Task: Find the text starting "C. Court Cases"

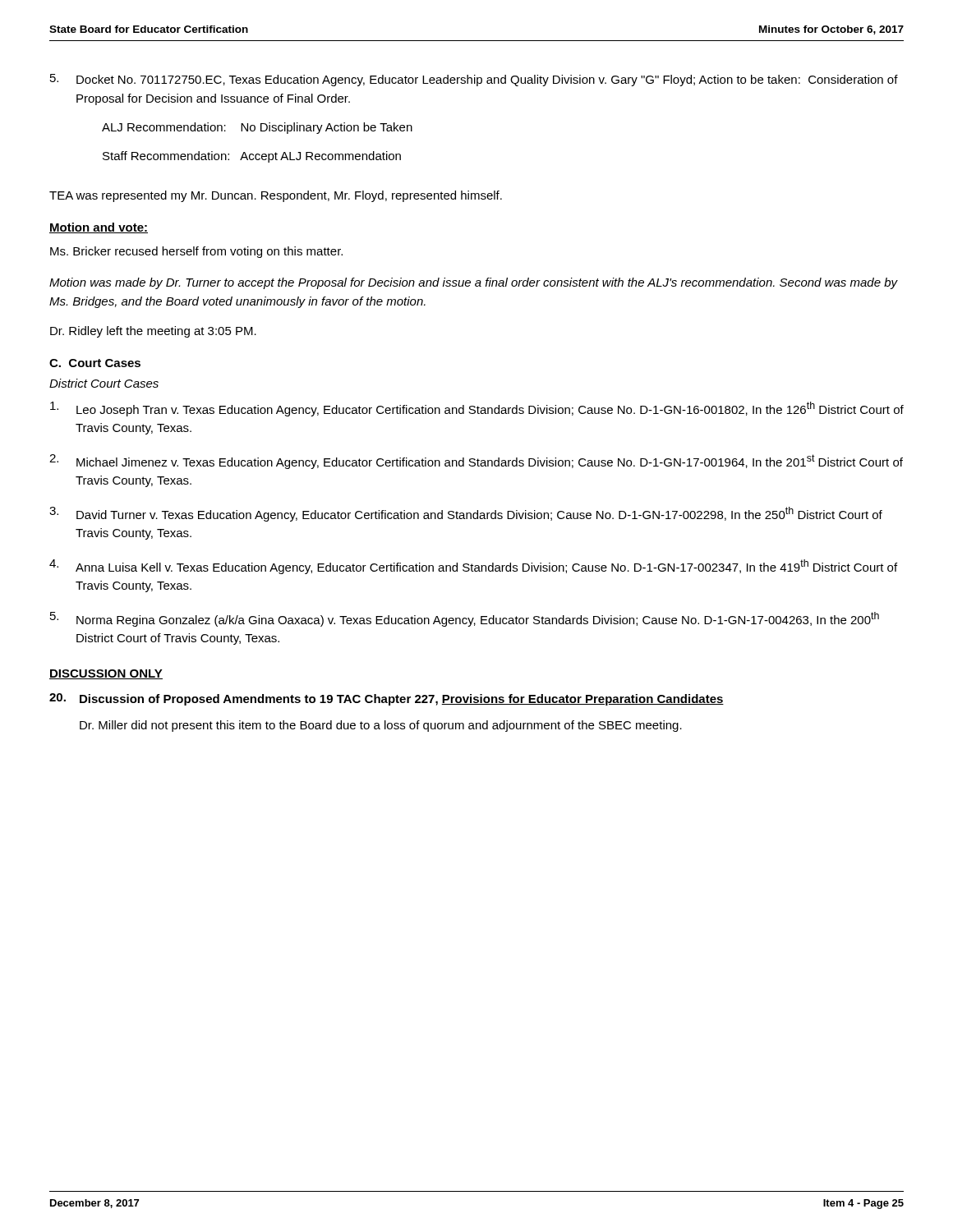Action: pos(95,362)
